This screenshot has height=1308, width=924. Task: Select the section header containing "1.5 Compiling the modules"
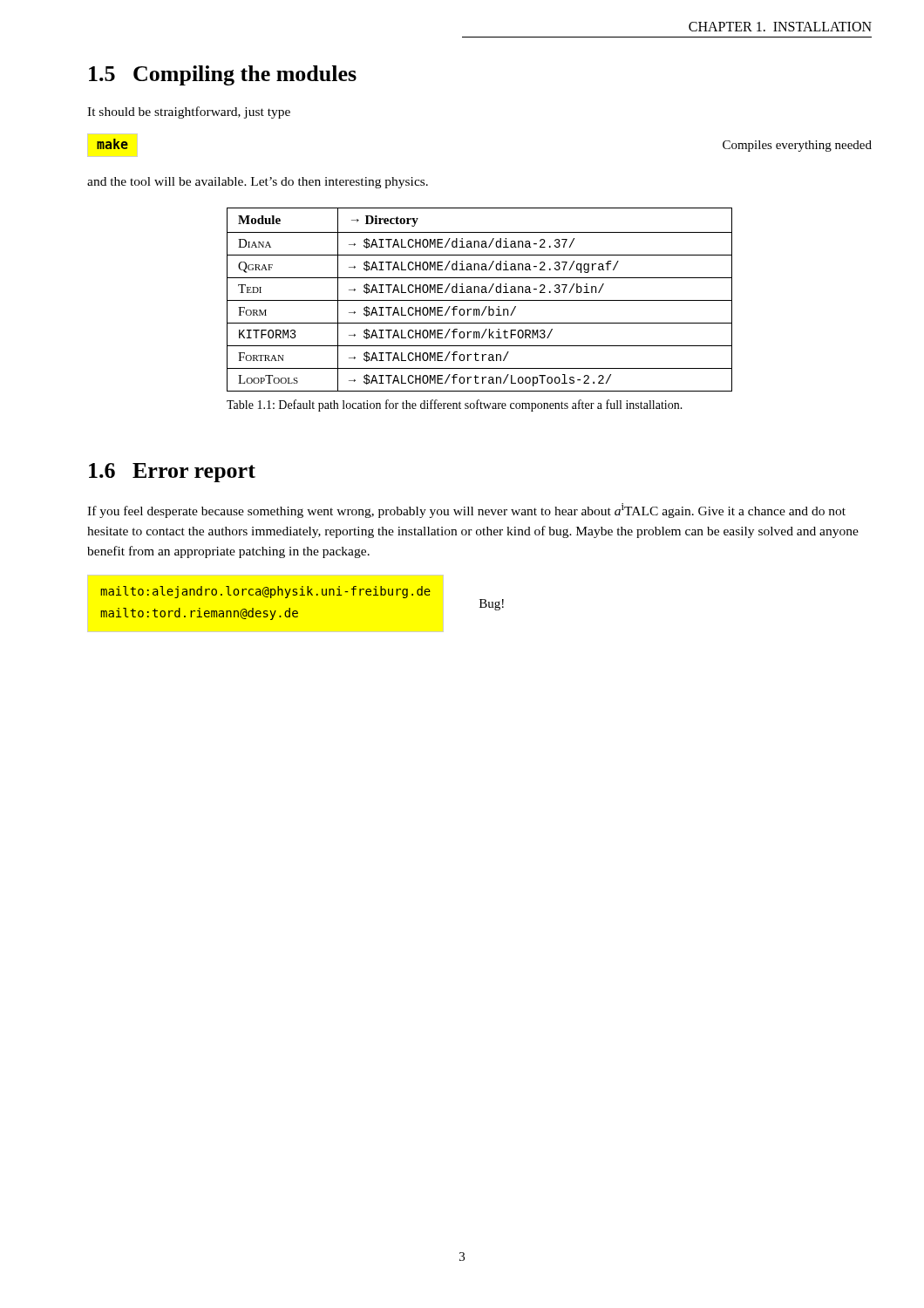[223, 75]
